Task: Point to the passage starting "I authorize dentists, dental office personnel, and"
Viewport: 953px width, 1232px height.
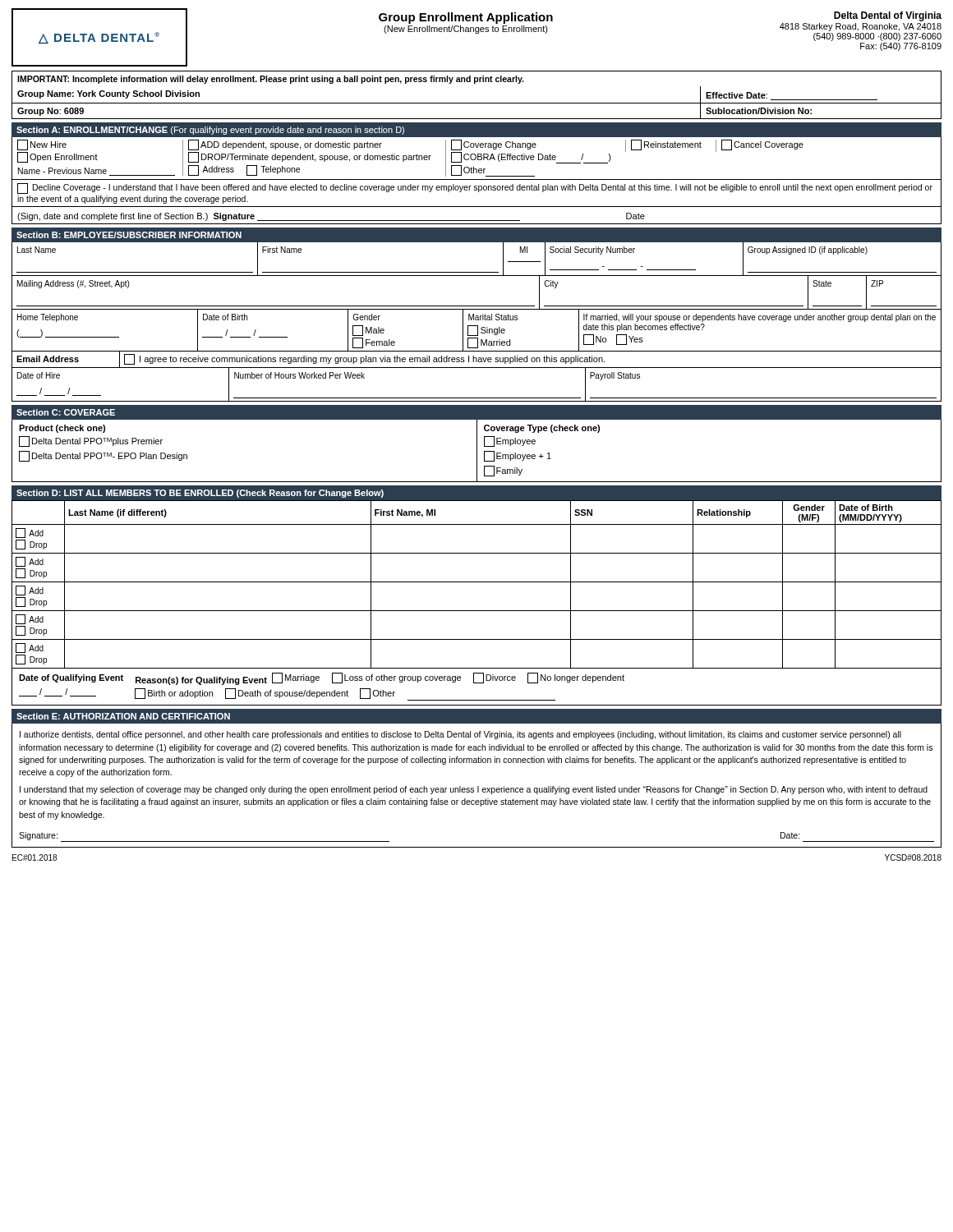Action: (x=476, y=785)
